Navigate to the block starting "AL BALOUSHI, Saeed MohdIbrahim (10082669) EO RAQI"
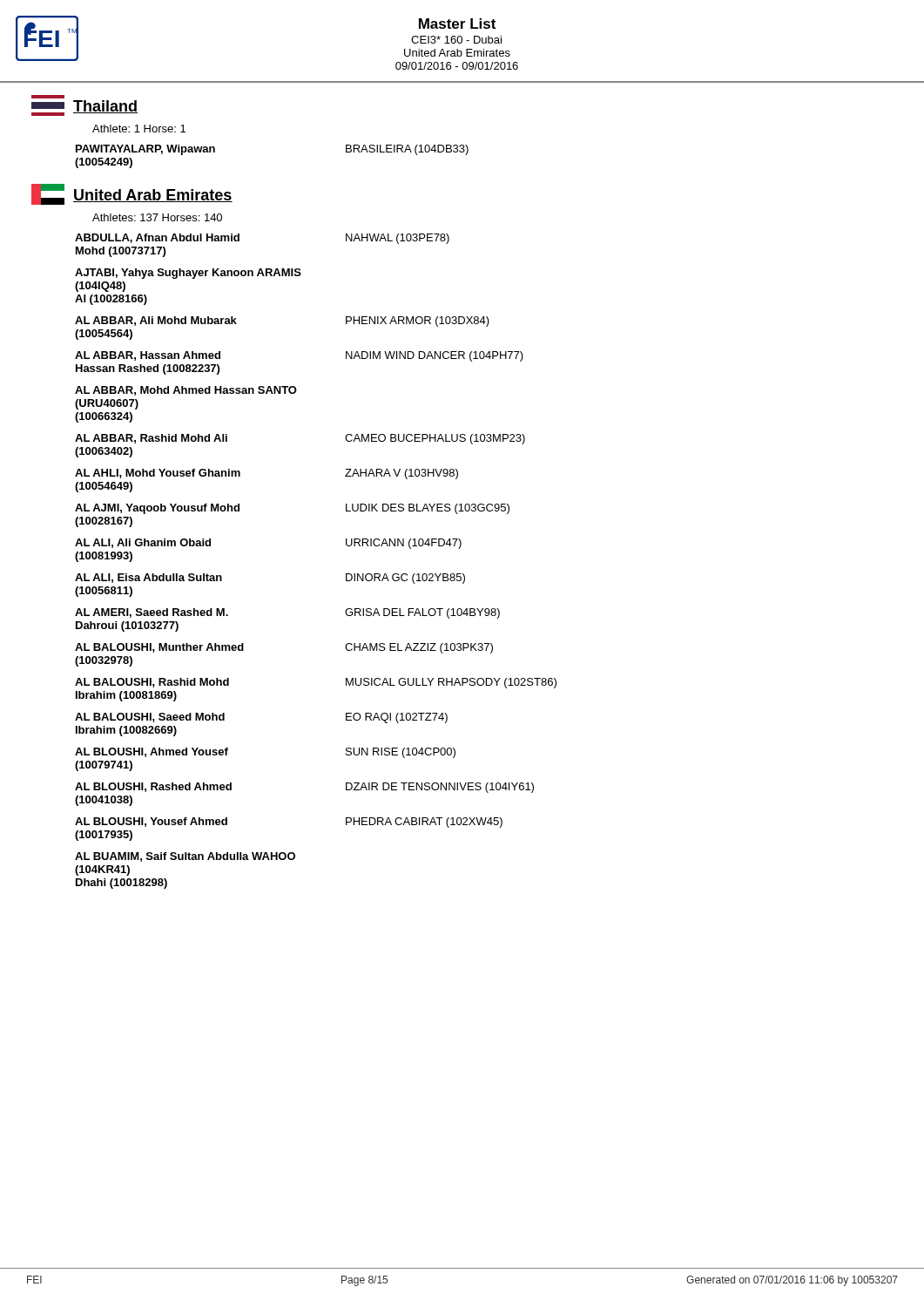Viewport: 924px width, 1307px height. (x=150, y=718)
